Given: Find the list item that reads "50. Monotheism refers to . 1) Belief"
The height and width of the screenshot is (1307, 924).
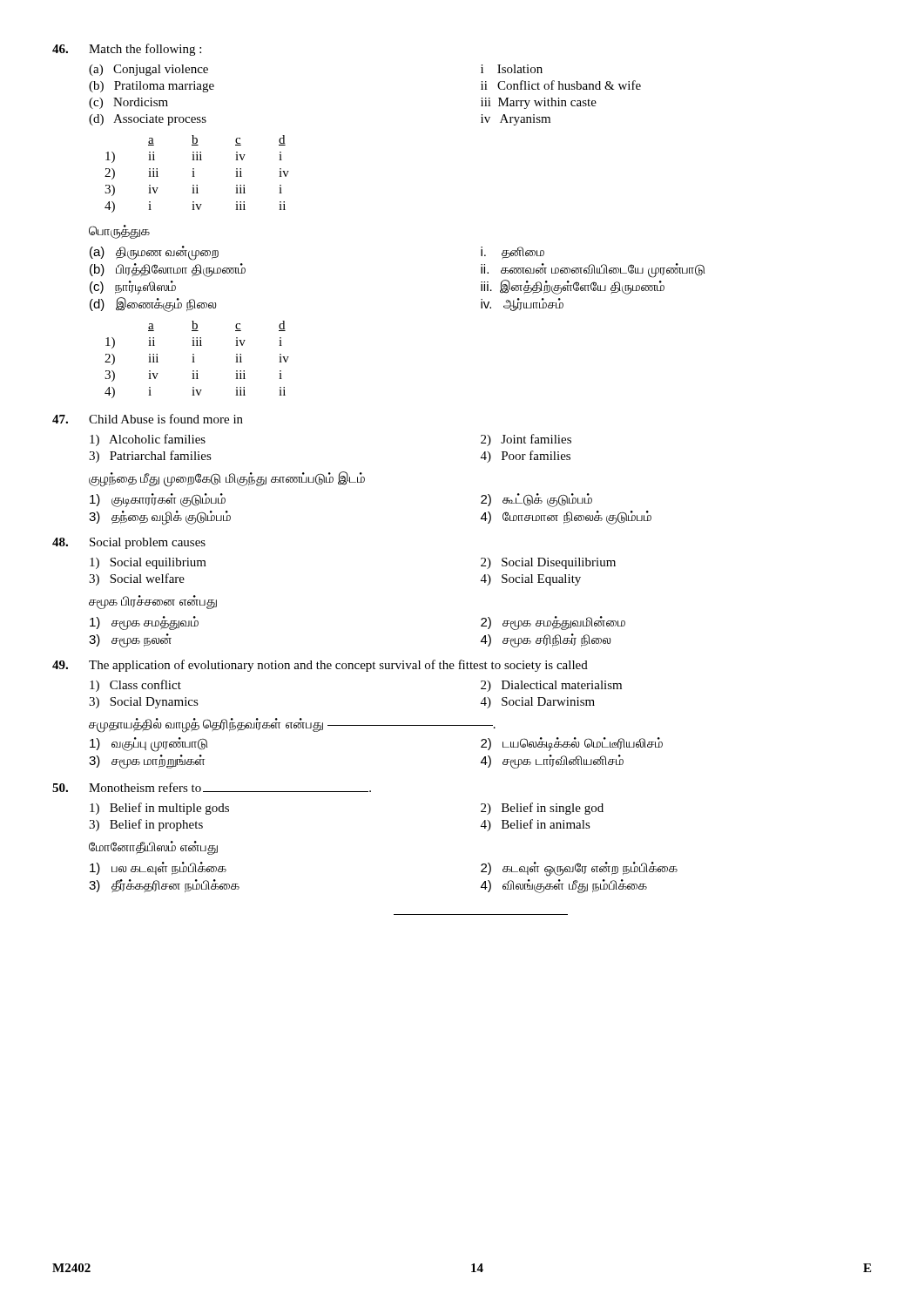Looking at the screenshot, I should 148,786.
